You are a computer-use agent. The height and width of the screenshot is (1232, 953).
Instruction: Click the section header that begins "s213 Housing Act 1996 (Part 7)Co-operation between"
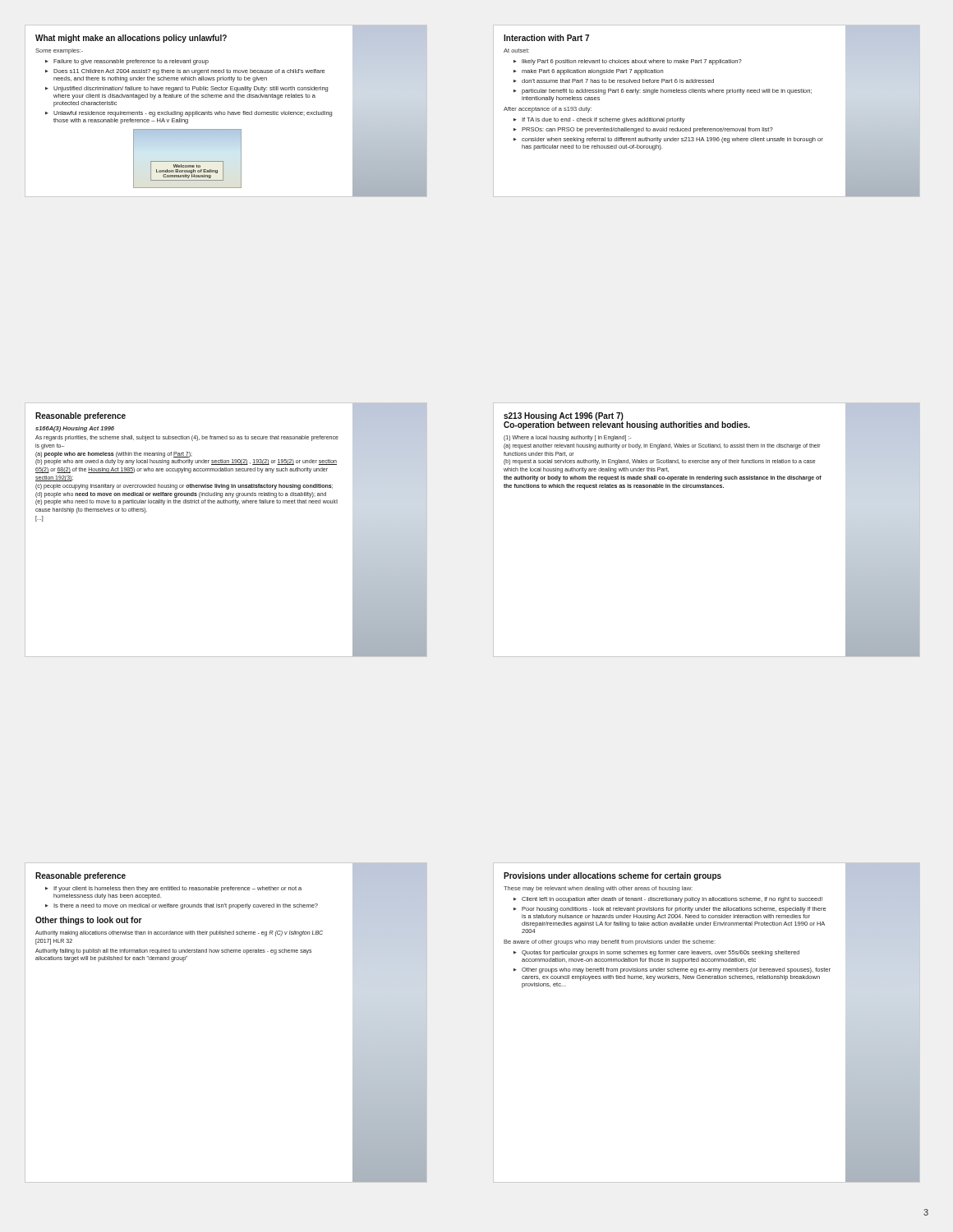point(667,421)
